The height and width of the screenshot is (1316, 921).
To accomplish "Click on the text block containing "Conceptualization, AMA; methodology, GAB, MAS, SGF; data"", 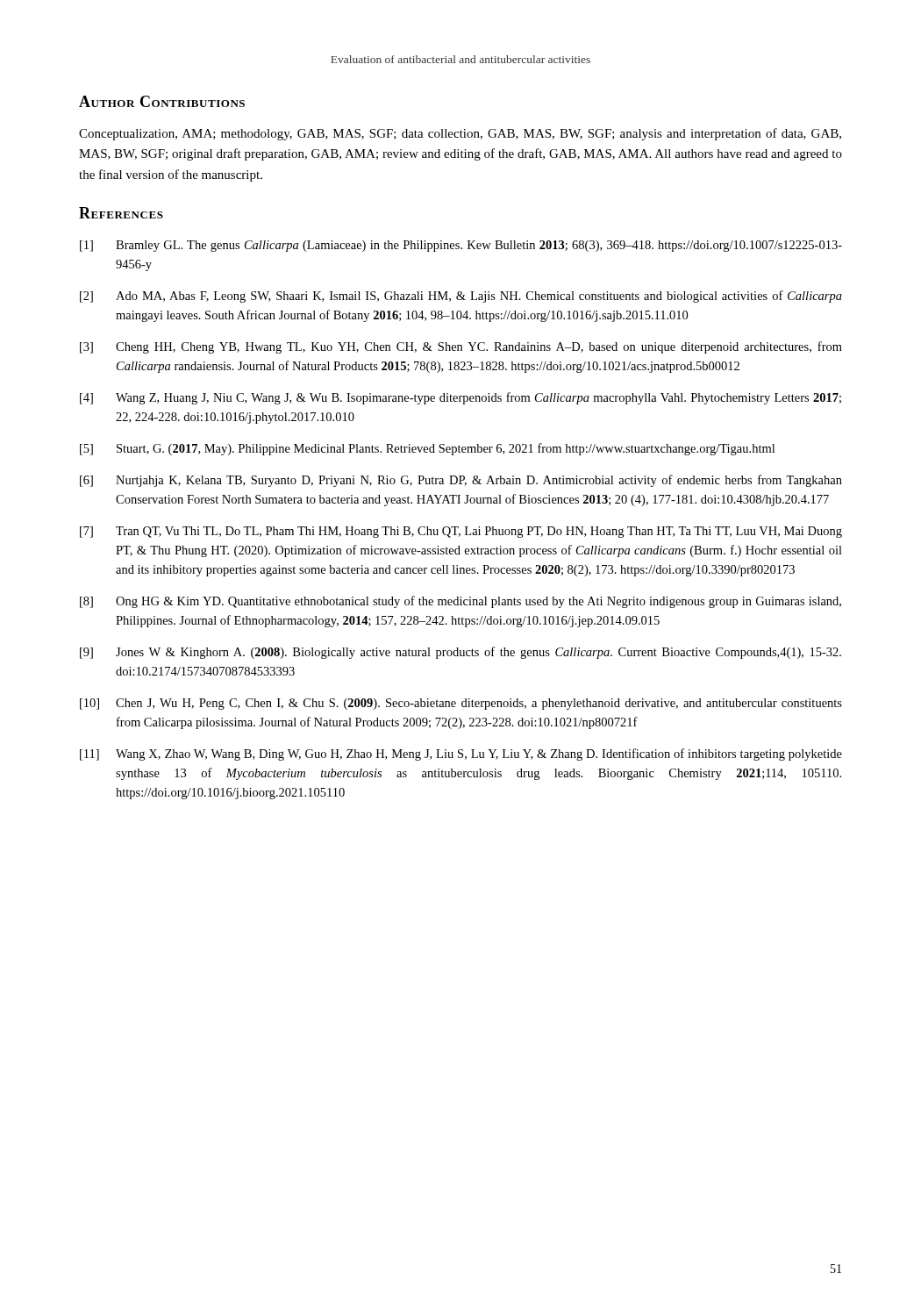I will click(460, 154).
